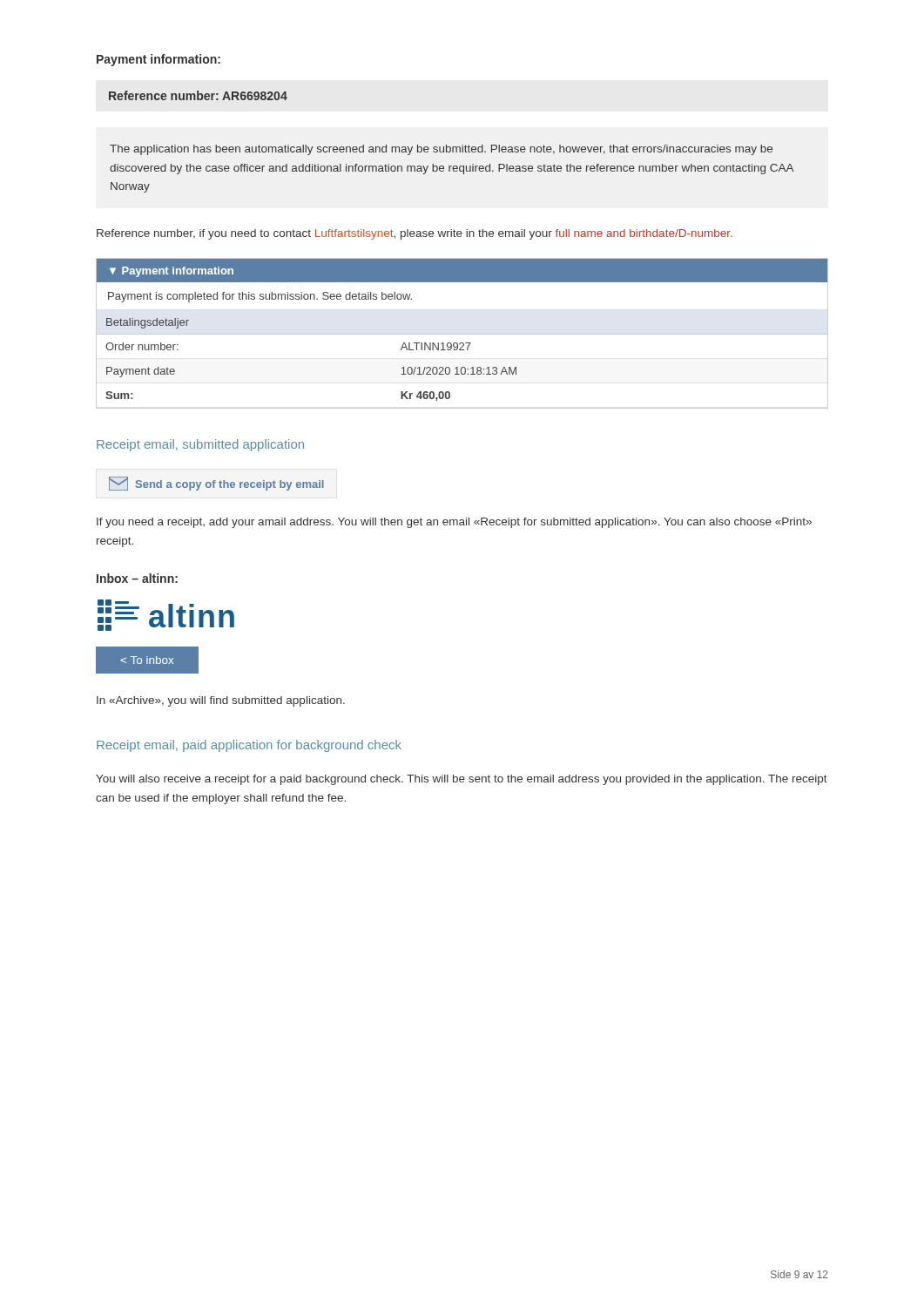Find the text starting "Receipt email, paid application for background check"

(249, 745)
